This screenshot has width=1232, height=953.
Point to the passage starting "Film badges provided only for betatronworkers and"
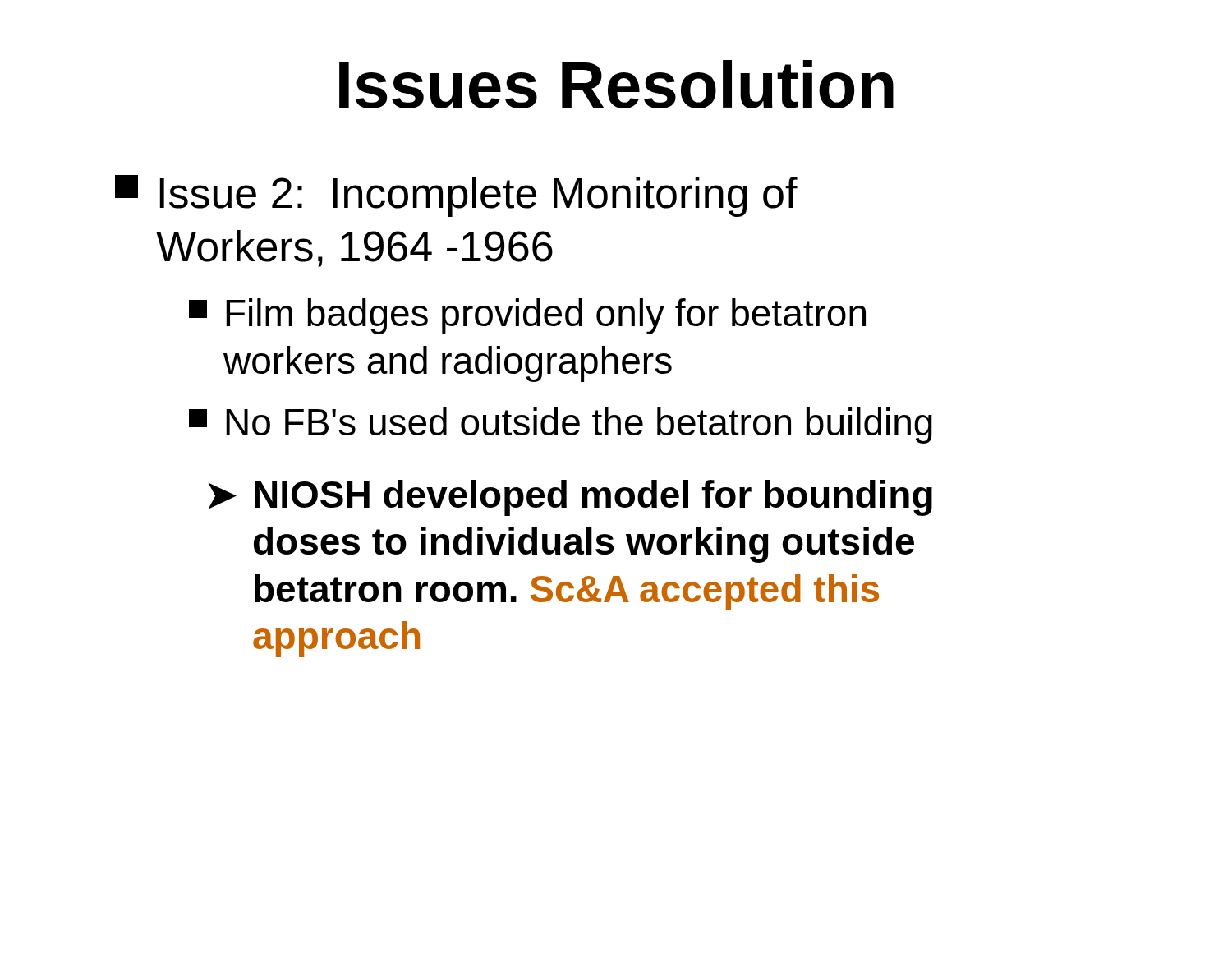pyautogui.click(x=529, y=337)
